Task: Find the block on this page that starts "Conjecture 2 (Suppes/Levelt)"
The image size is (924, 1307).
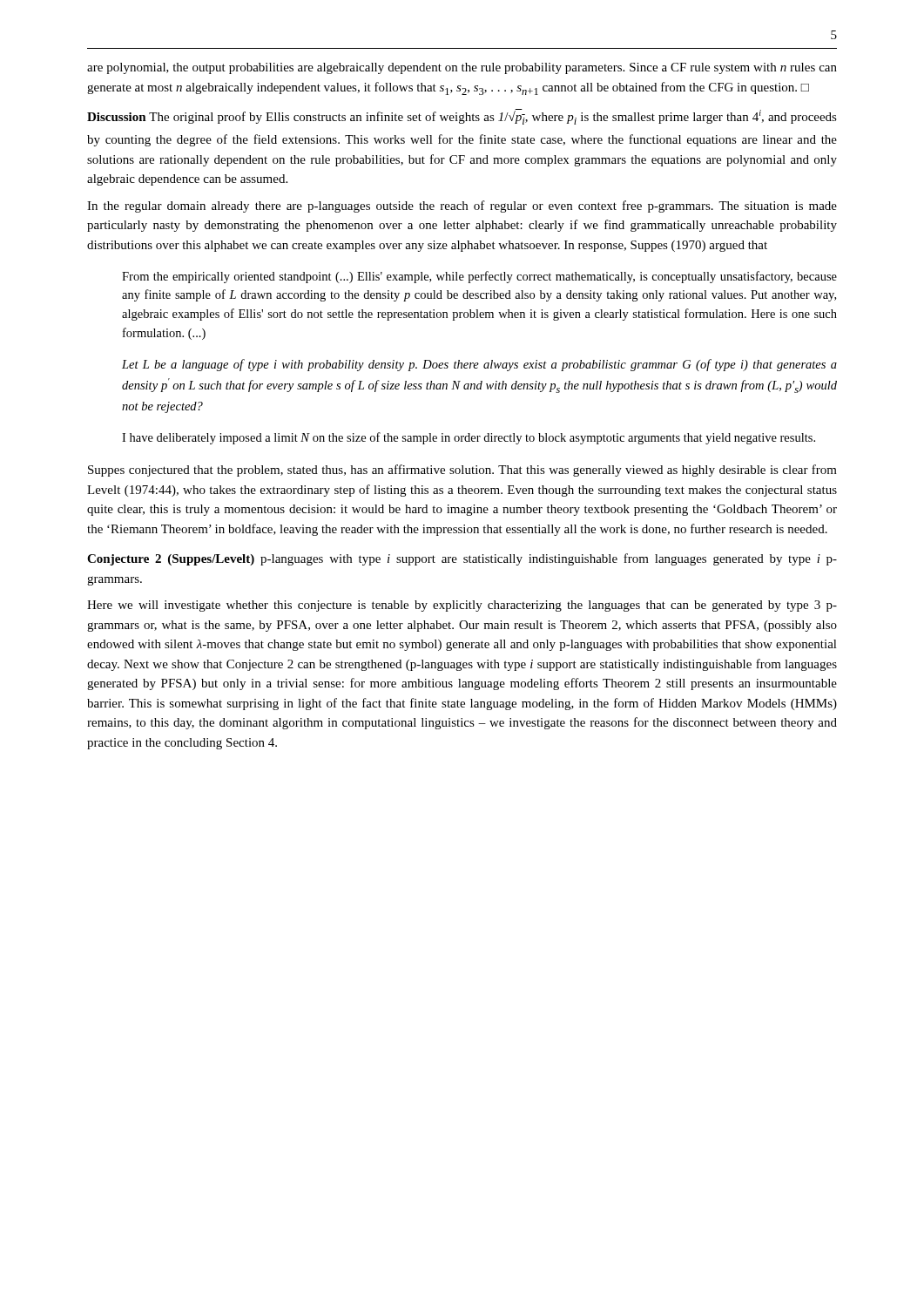Action: [462, 569]
